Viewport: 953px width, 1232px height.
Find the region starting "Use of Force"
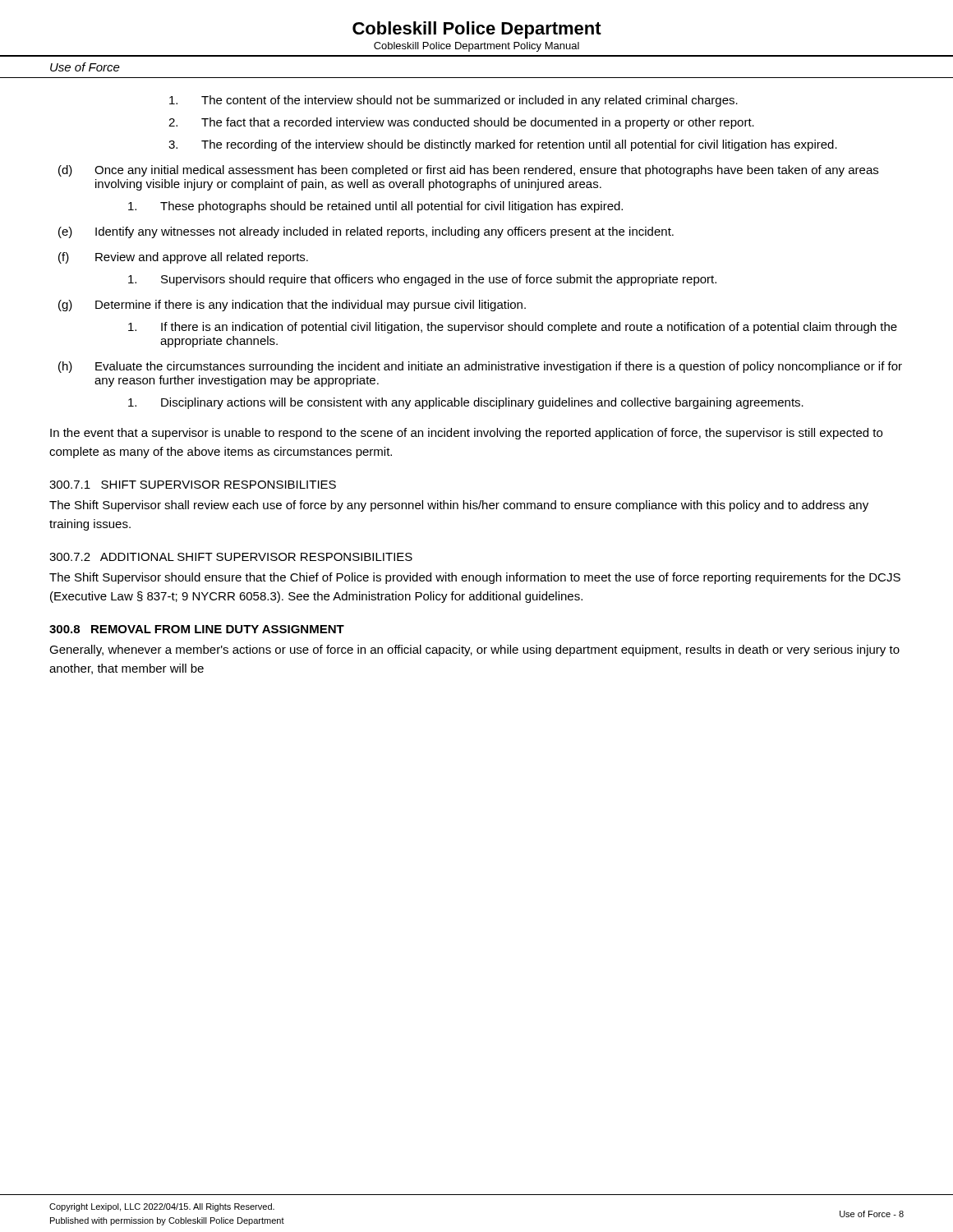coord(85,67)
